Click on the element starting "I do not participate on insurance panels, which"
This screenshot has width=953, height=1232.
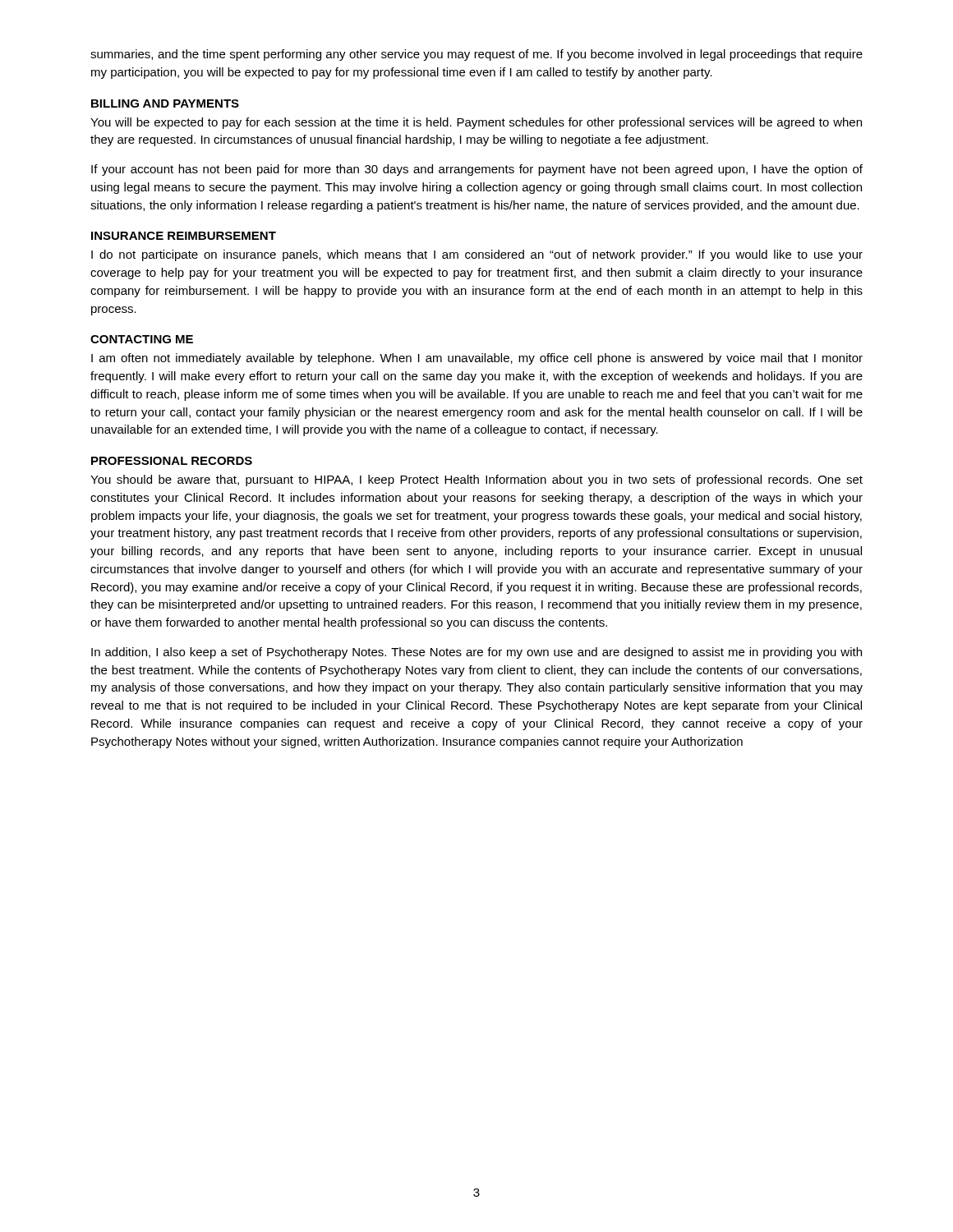(x=476, y=282)
